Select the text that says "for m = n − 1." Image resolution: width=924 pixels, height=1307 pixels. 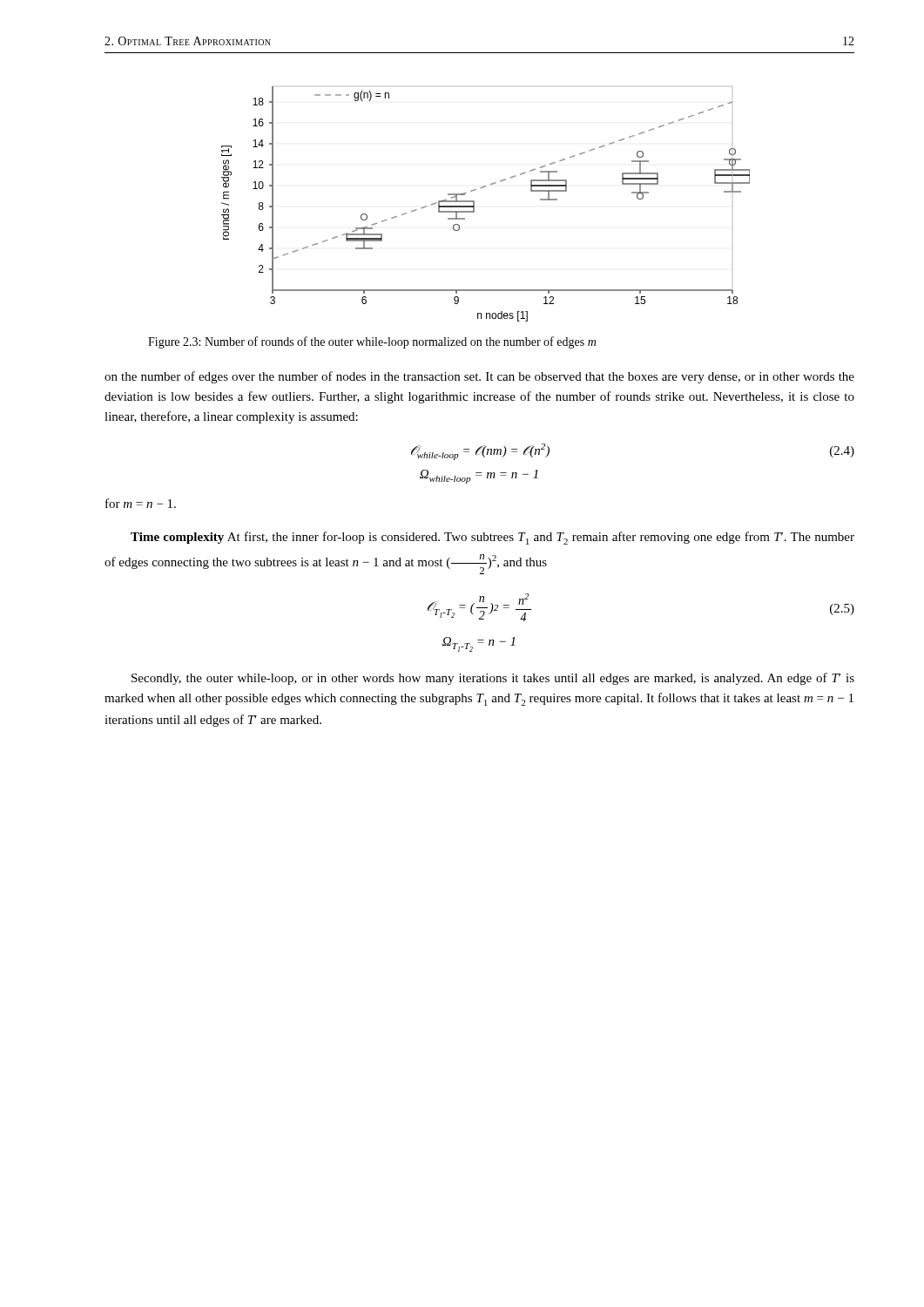coord(141,504)
